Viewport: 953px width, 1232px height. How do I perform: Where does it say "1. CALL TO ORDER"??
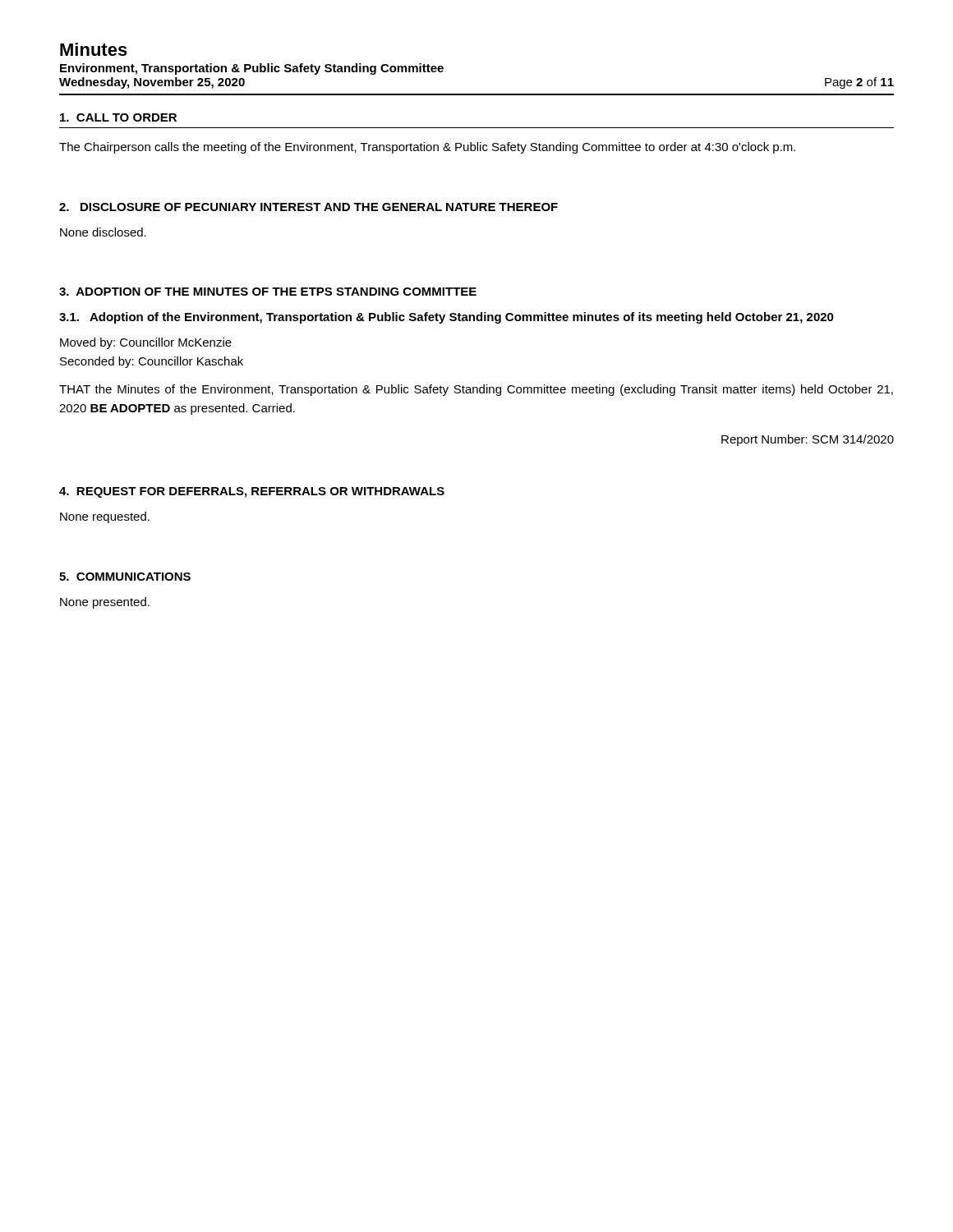[118, 117]
